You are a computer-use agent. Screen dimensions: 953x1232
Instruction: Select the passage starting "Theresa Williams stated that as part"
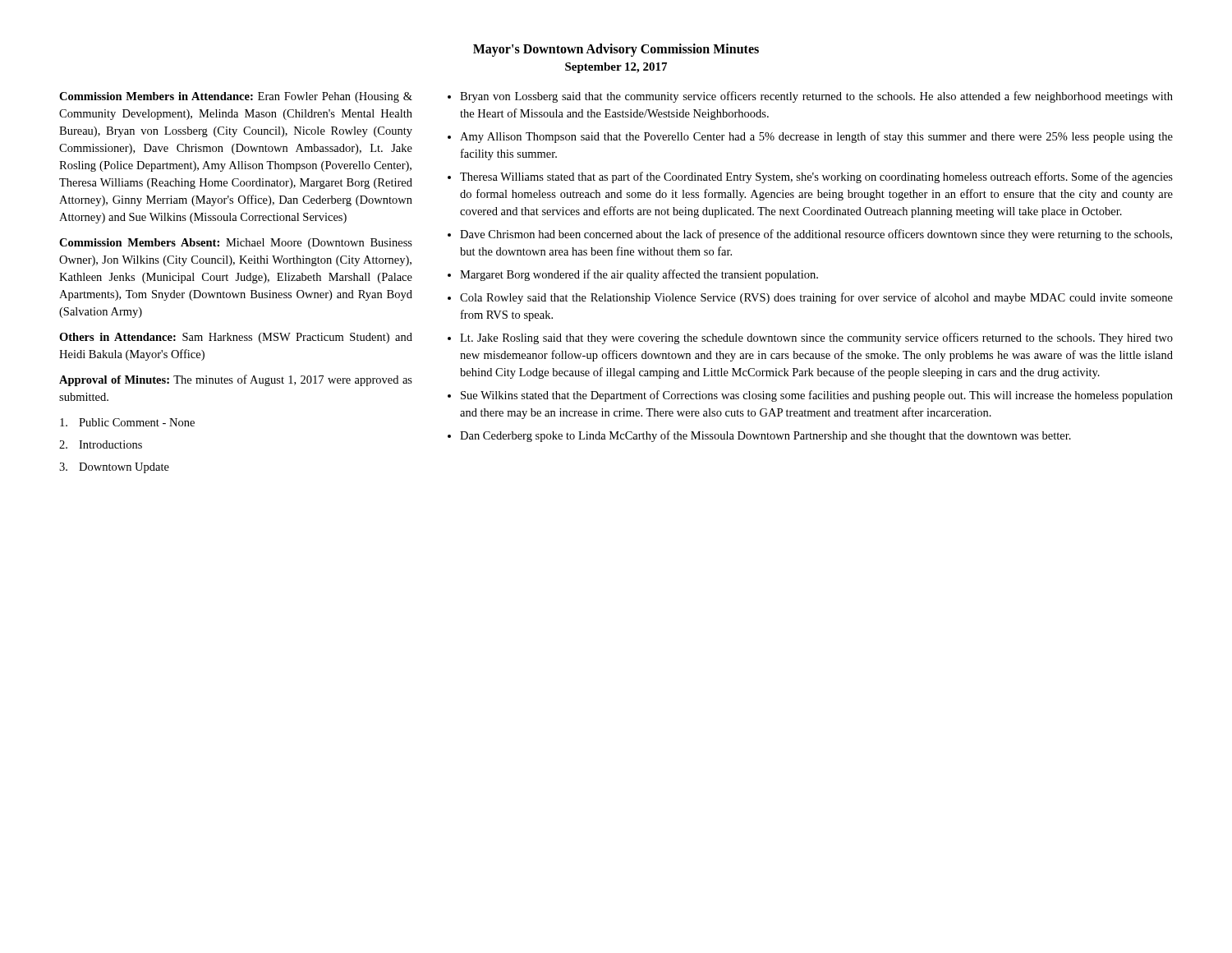click(x=816, y=194)
